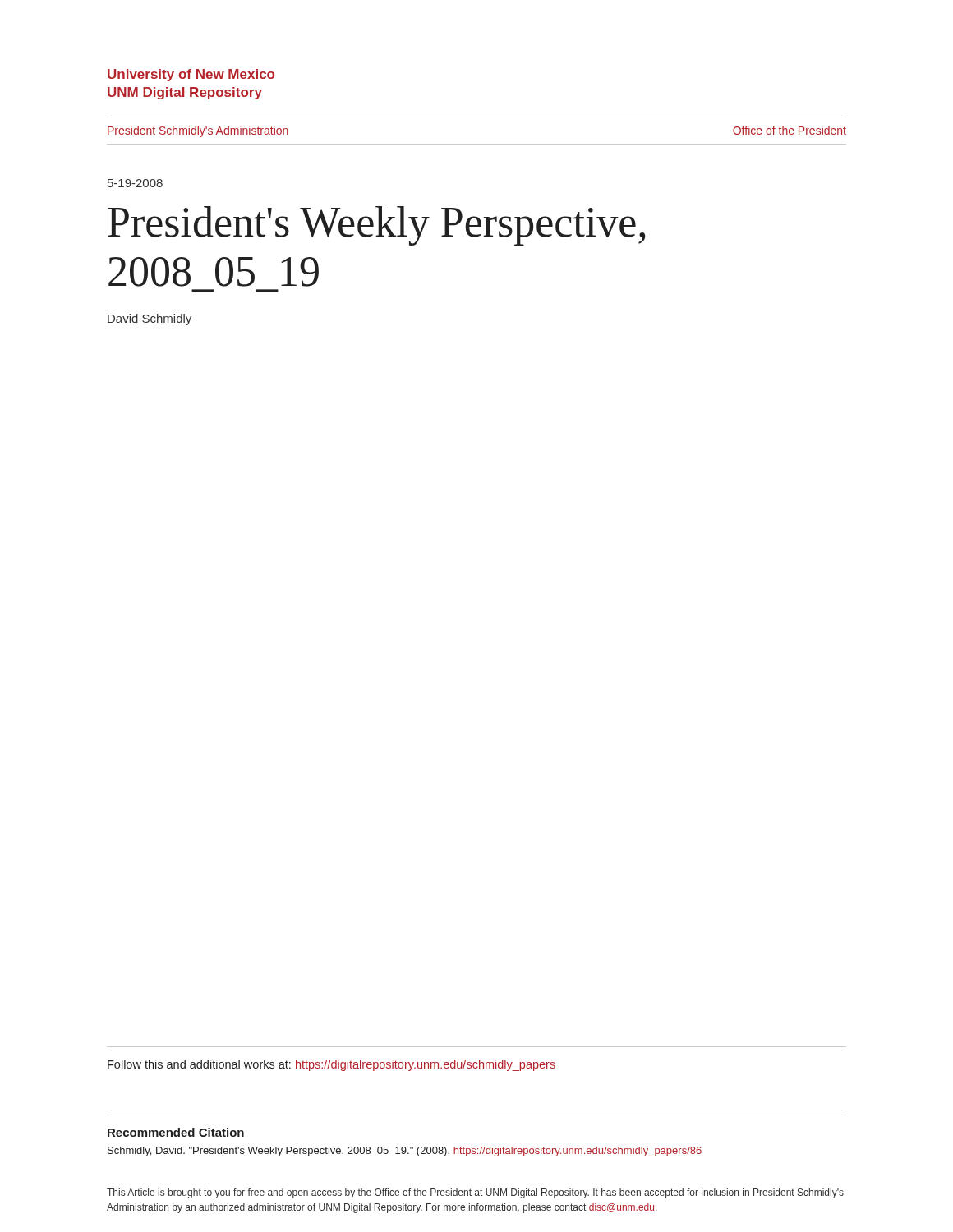The width and height of the screenshot is (953, 1232).
Task: Find the region starting "David Schmidly"
Action: pyautogui.click(x=149, y=318)
